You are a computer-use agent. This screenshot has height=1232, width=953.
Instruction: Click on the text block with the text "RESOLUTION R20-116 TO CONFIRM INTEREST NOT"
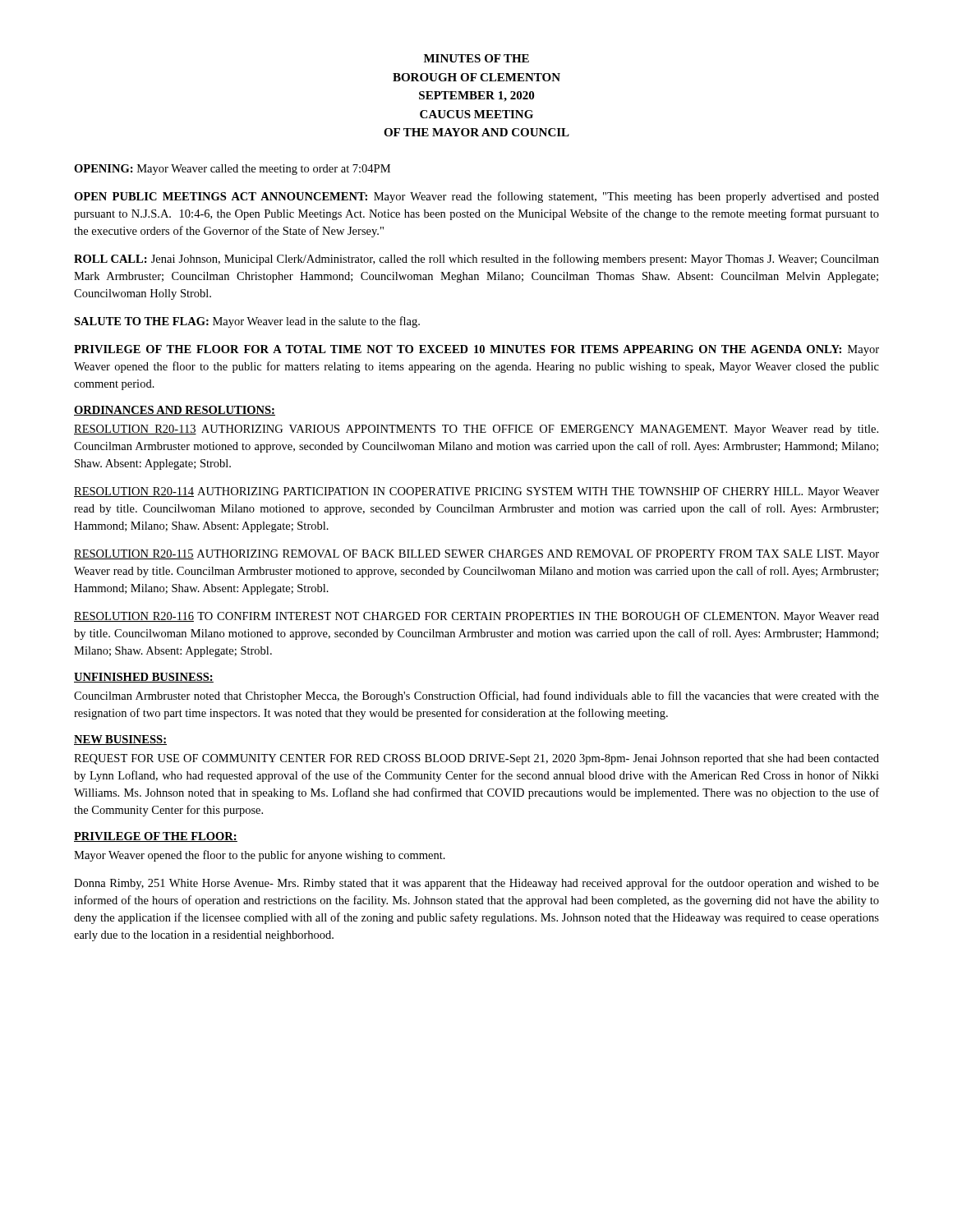tap(476, 633)
